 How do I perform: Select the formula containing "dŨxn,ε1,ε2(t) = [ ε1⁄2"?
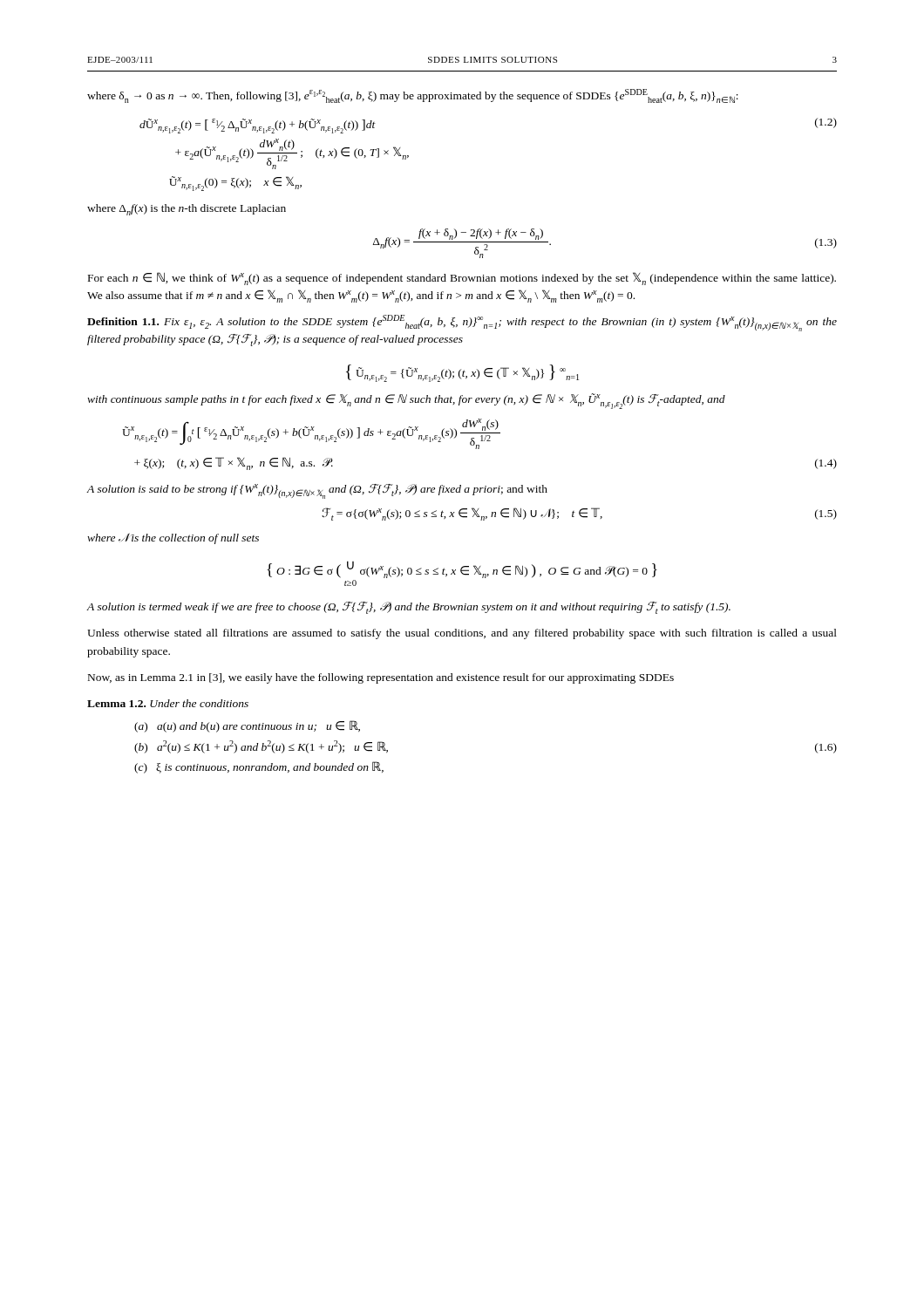click(249, 123)
